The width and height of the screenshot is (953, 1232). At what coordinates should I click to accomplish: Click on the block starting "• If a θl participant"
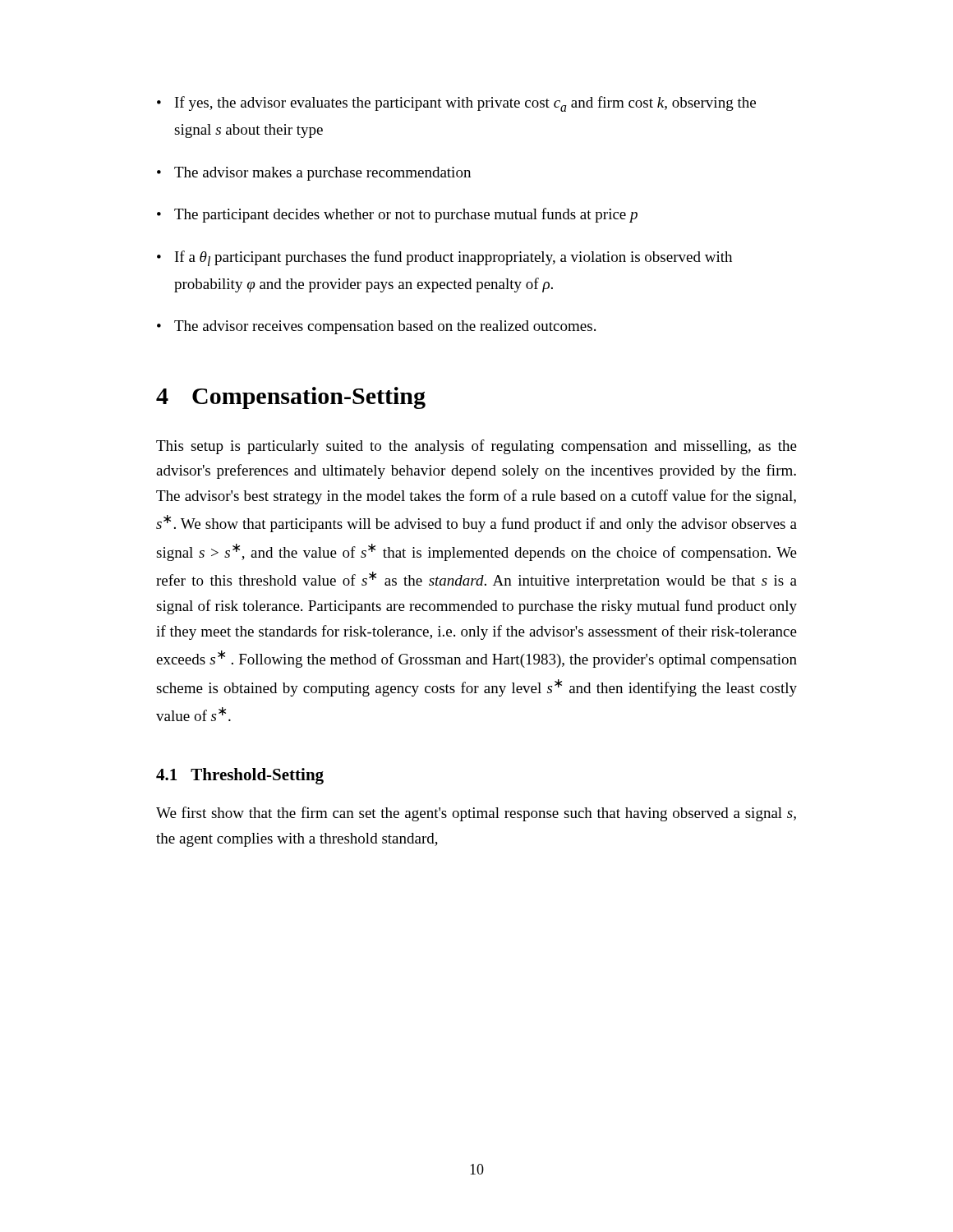[x=476, y=270]
